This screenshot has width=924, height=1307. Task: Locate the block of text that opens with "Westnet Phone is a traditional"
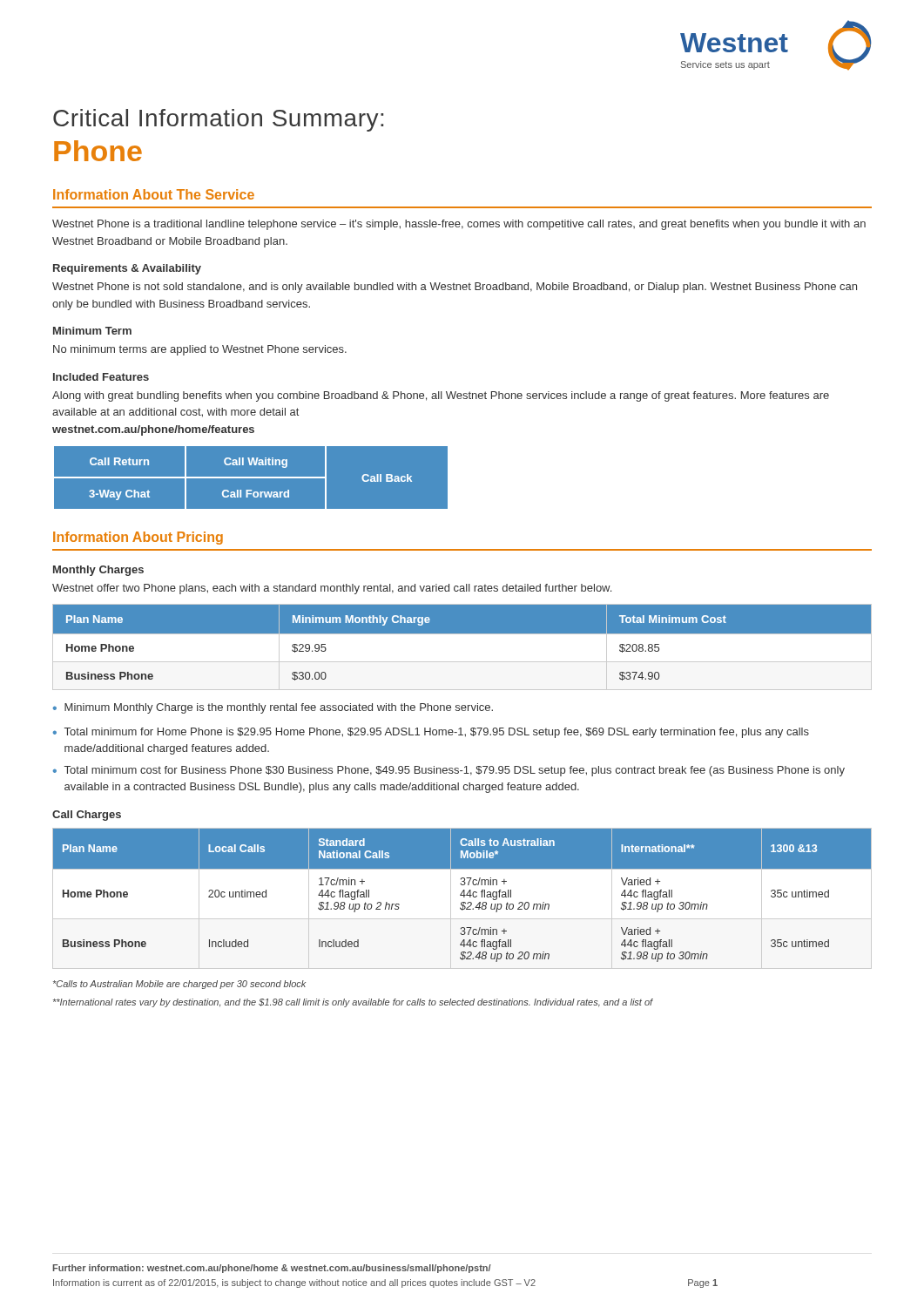tap(459, 232)
